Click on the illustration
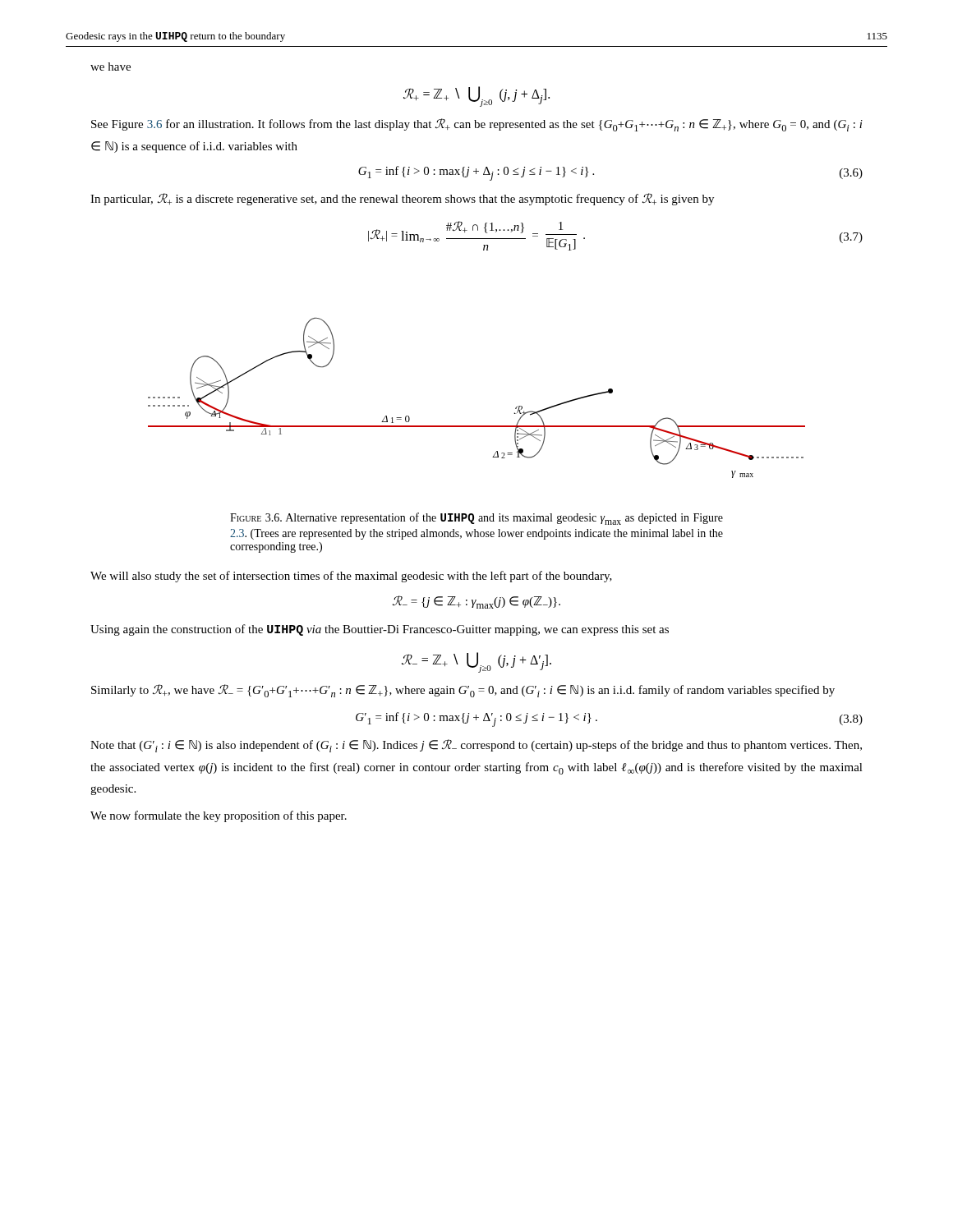 click(476, 383)
